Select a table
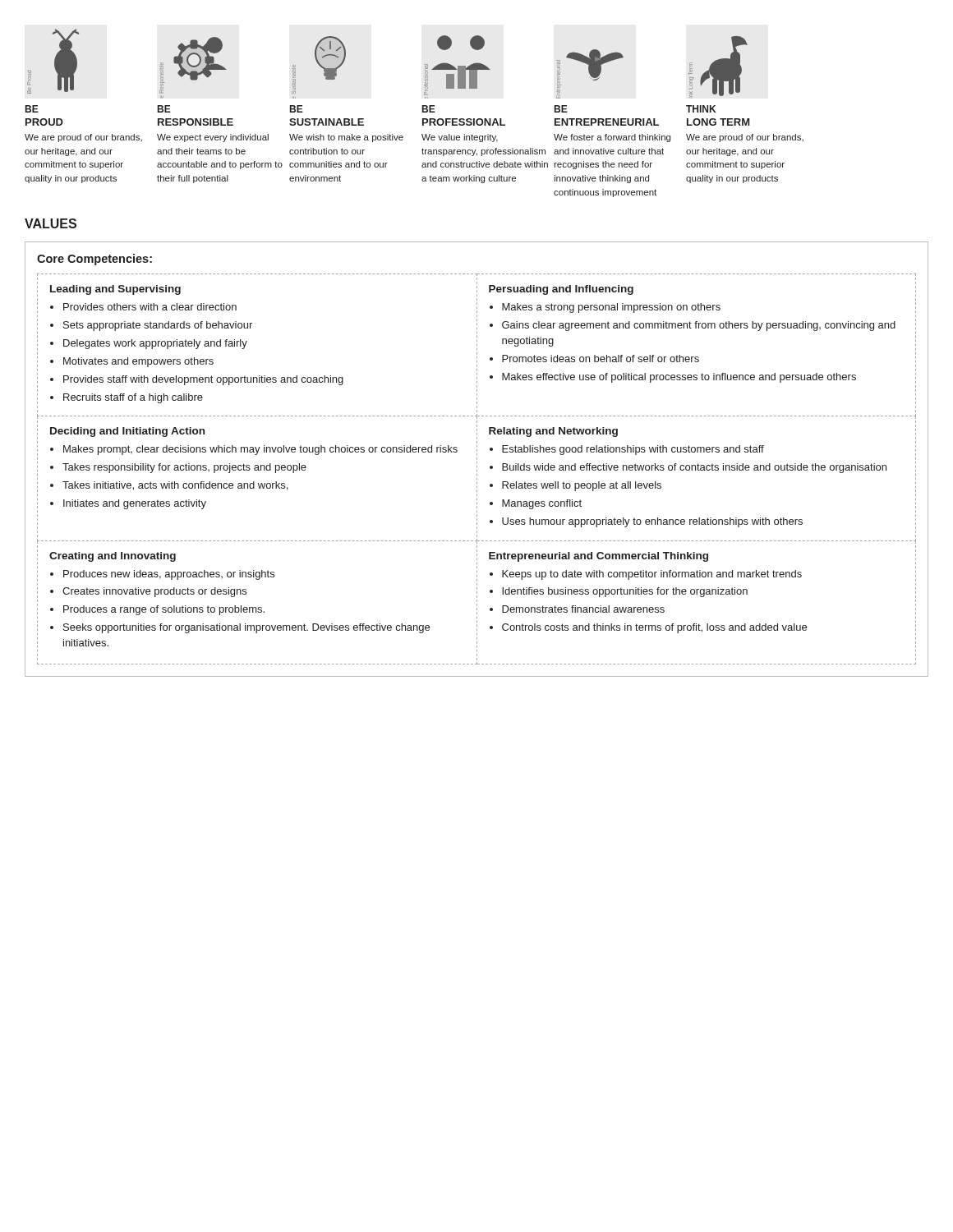The width and height of the screenshot is (953, 1232). [476, 469]
